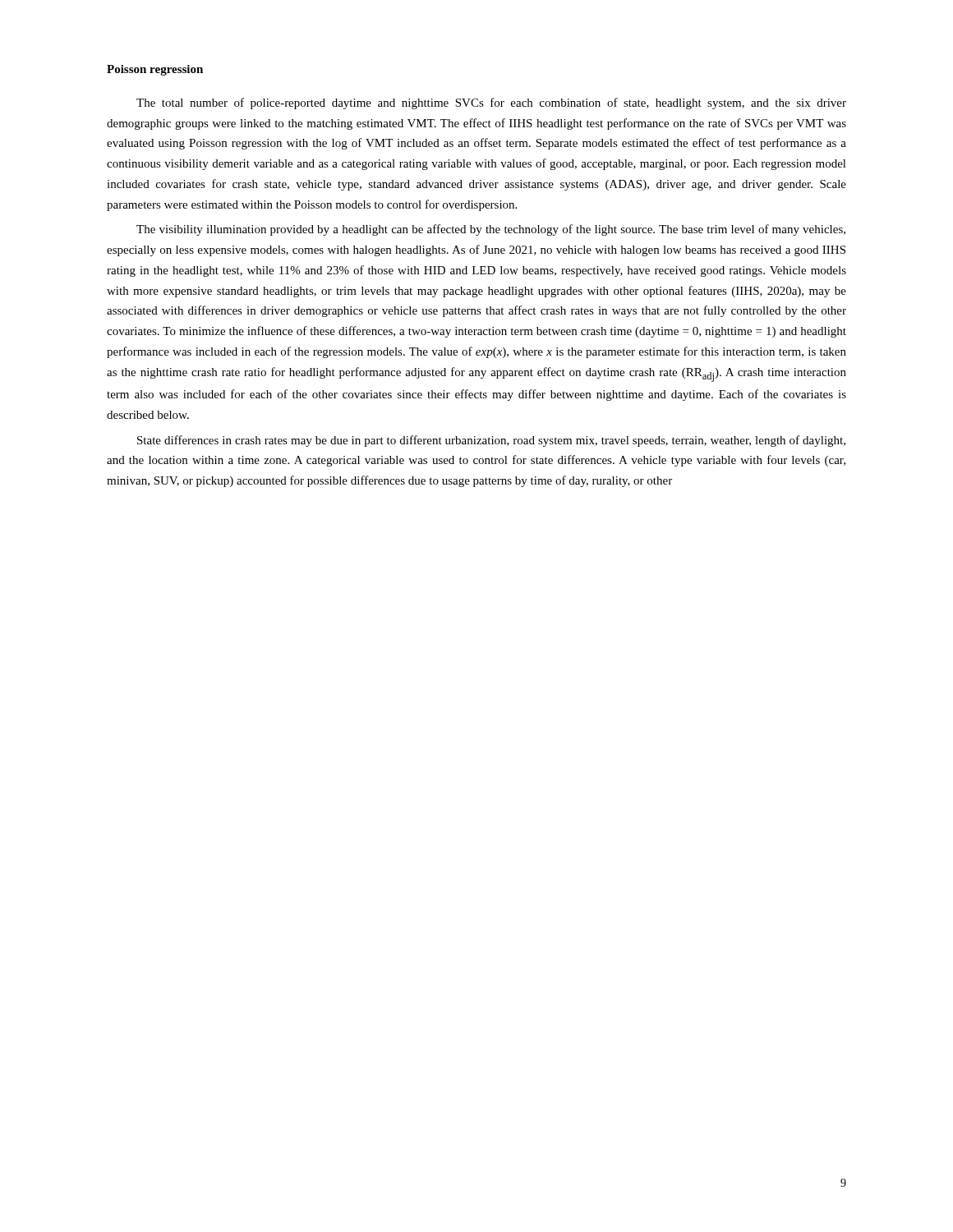This screenshot has height=1232, width=953.
Task: Click on the passage starting "The total number"
Action: click(476, 154)
